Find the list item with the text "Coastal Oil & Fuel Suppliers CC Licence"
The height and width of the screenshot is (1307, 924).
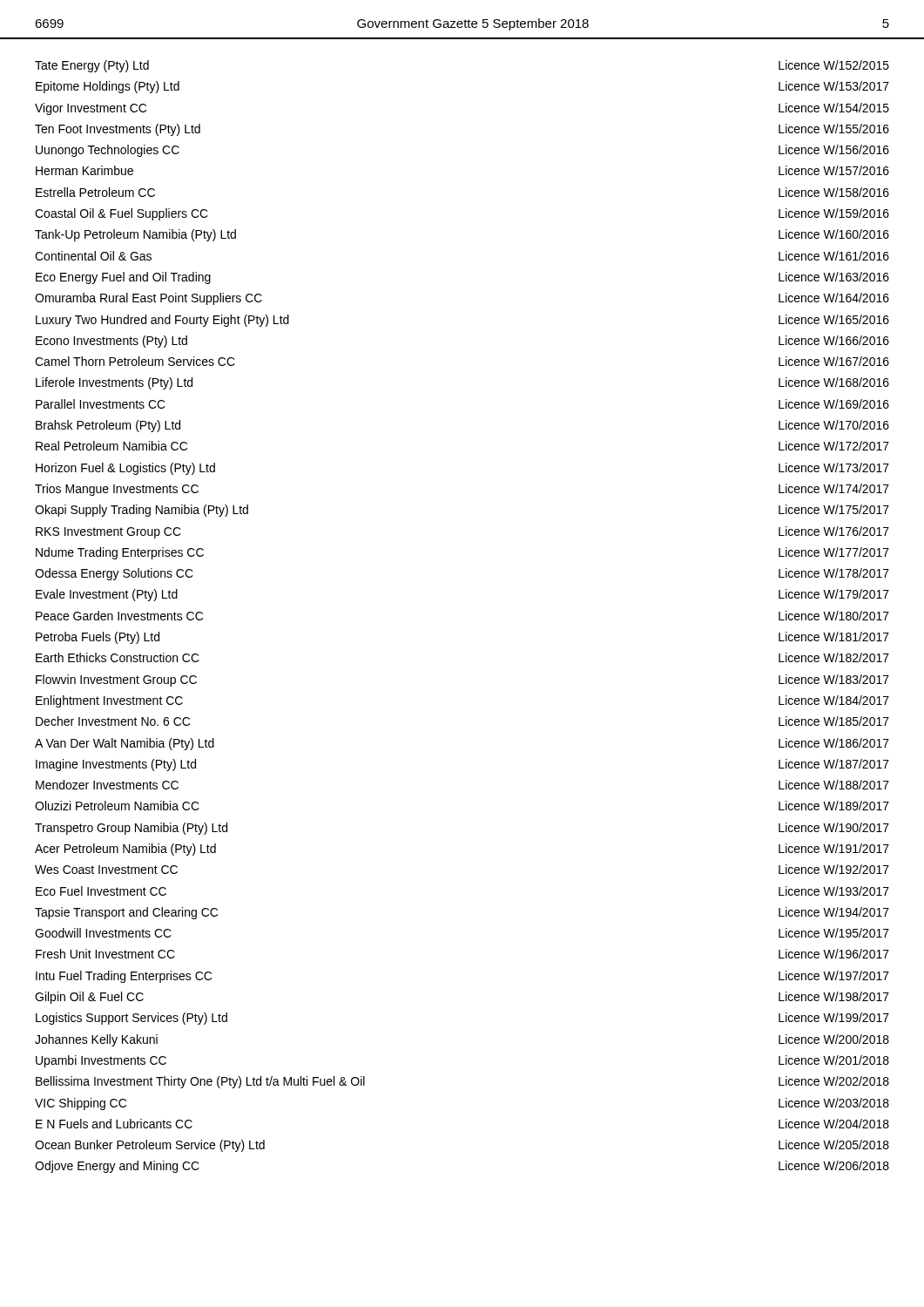(119, 214)
